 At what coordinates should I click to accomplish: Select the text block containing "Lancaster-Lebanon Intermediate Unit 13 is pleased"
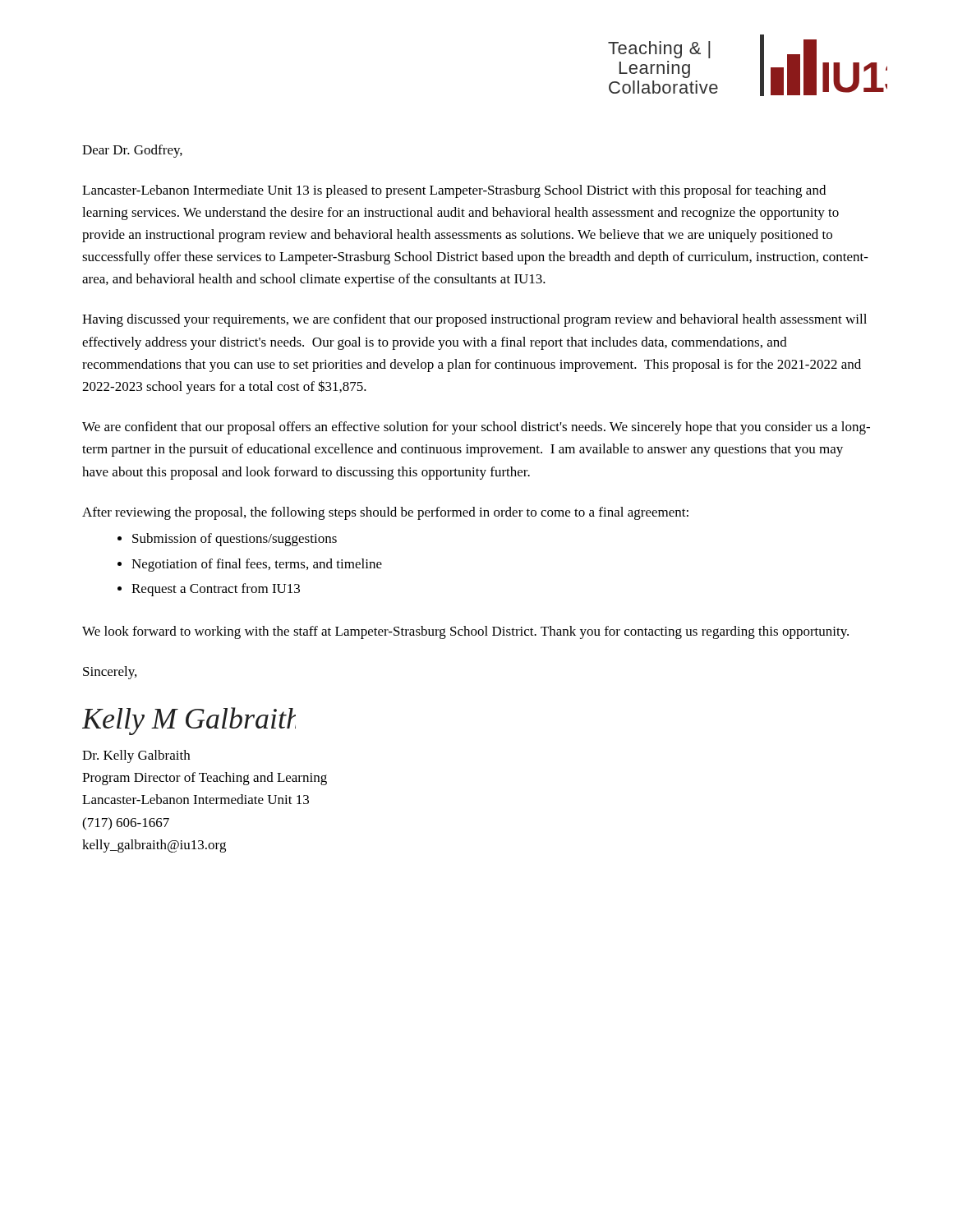point(475,234)
